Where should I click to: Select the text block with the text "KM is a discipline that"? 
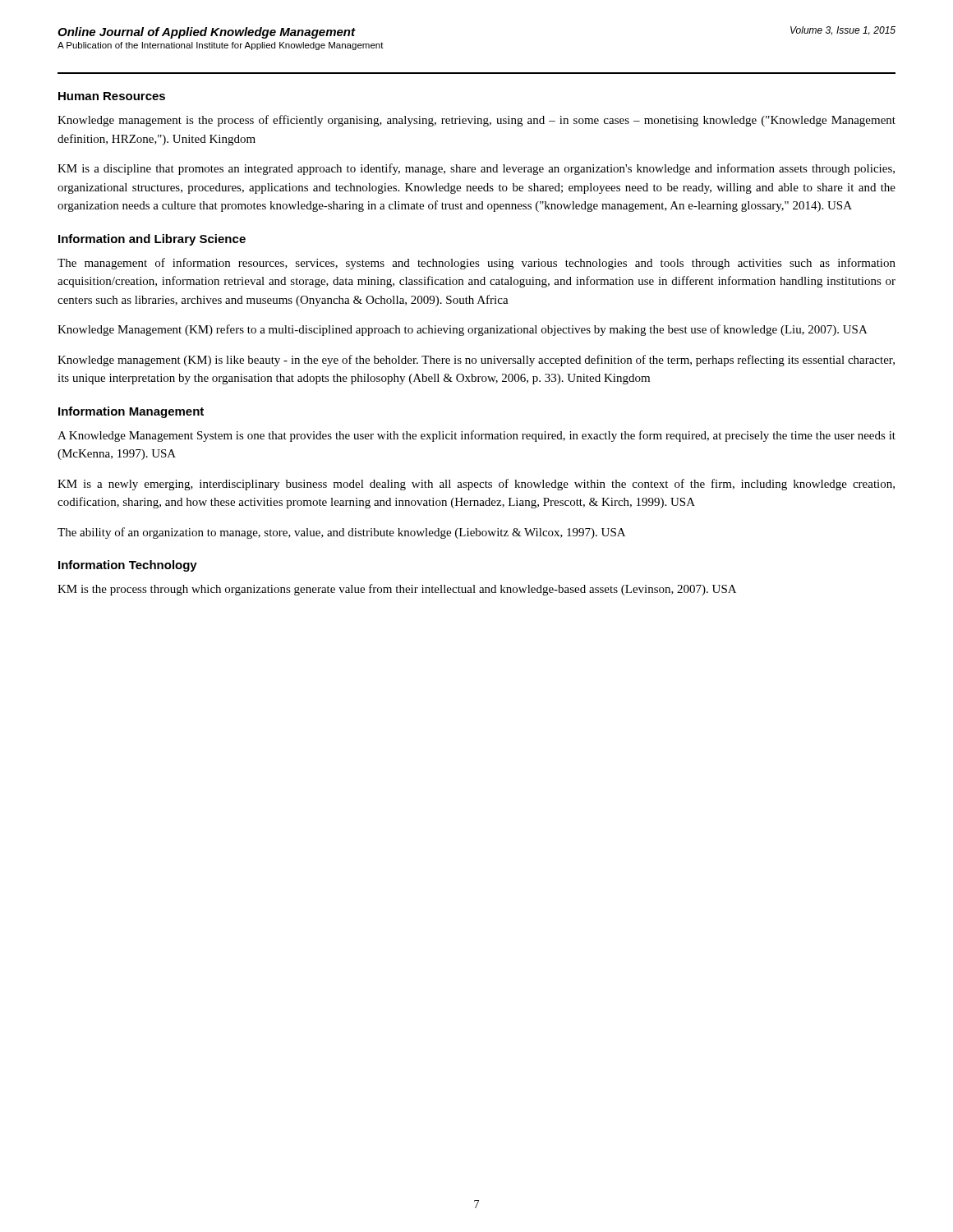point(476,187)
